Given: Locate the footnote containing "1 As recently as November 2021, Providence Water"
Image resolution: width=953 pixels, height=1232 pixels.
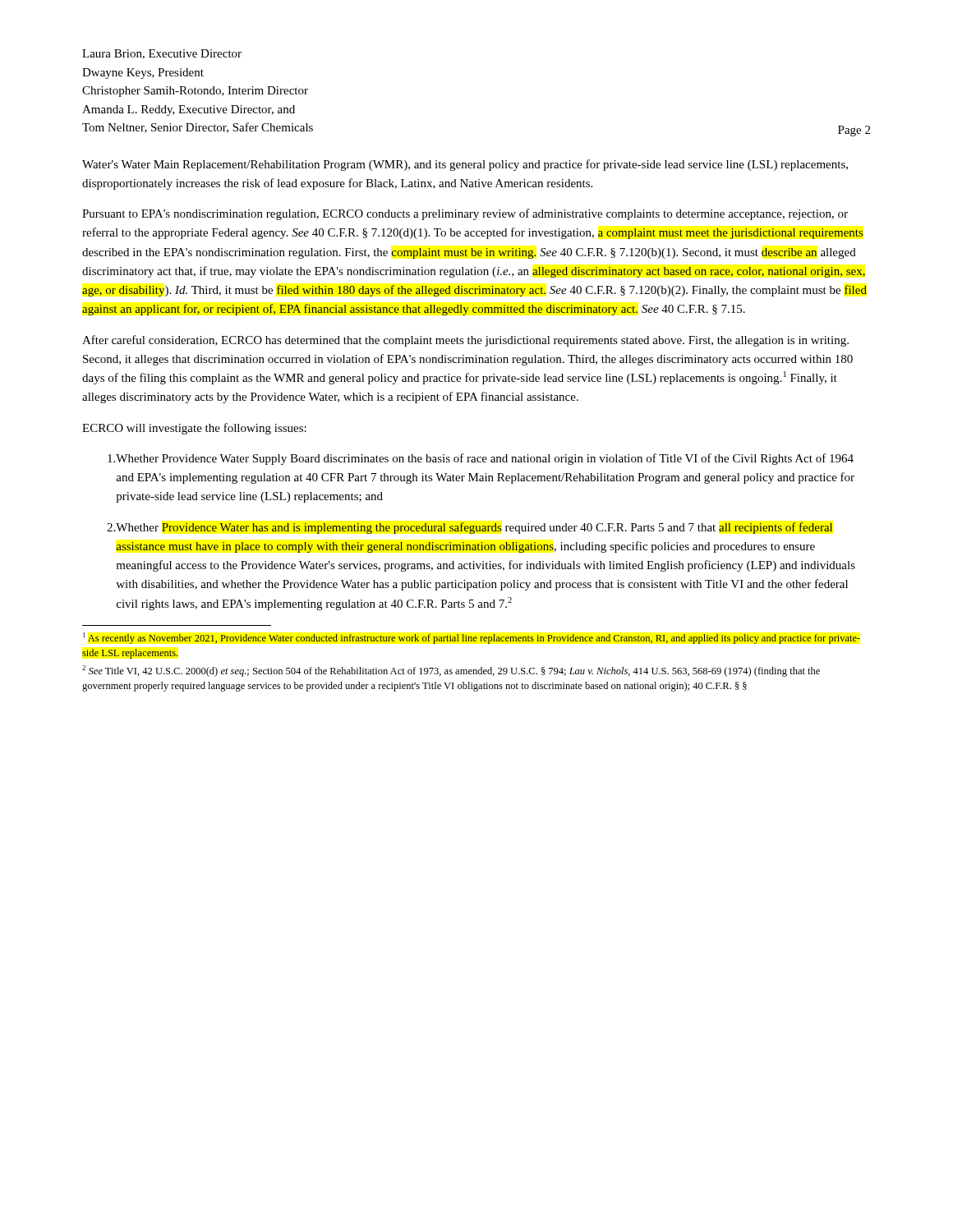Looking at the screenshot, I should 471,645.
